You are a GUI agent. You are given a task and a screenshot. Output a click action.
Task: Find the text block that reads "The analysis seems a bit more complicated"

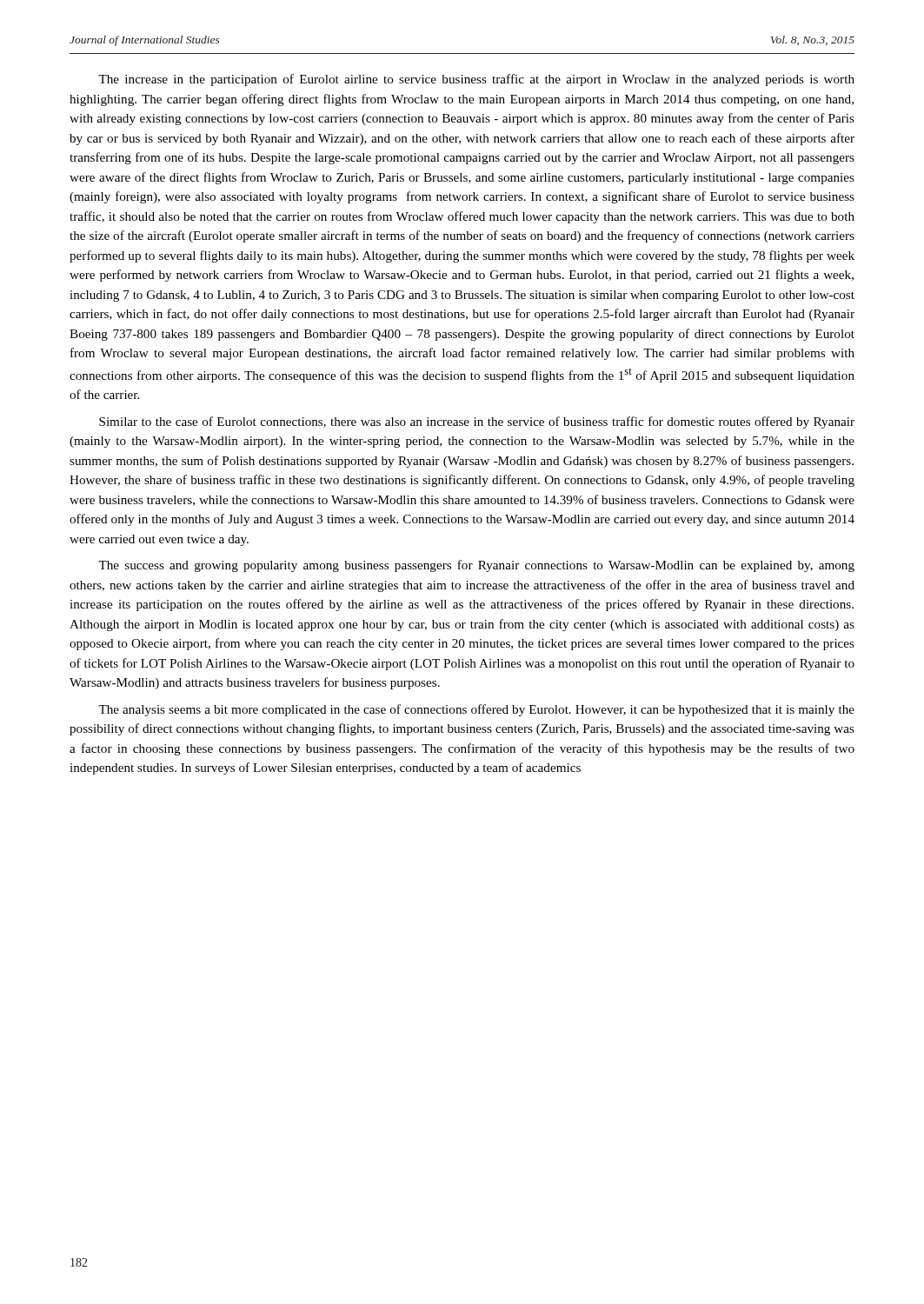[x=462, y=739]
